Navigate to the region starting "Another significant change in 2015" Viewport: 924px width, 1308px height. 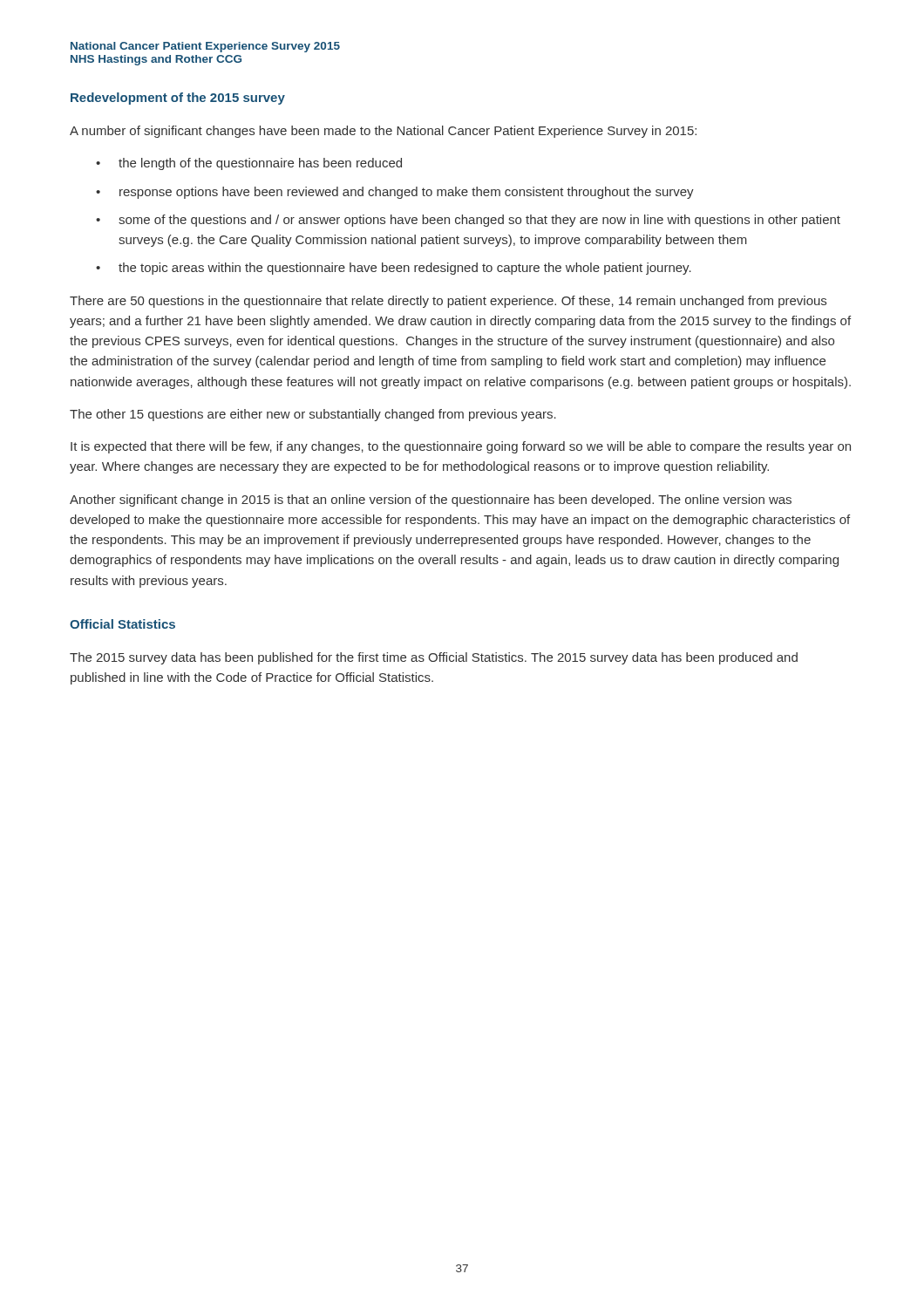click(x=460, y=539)
